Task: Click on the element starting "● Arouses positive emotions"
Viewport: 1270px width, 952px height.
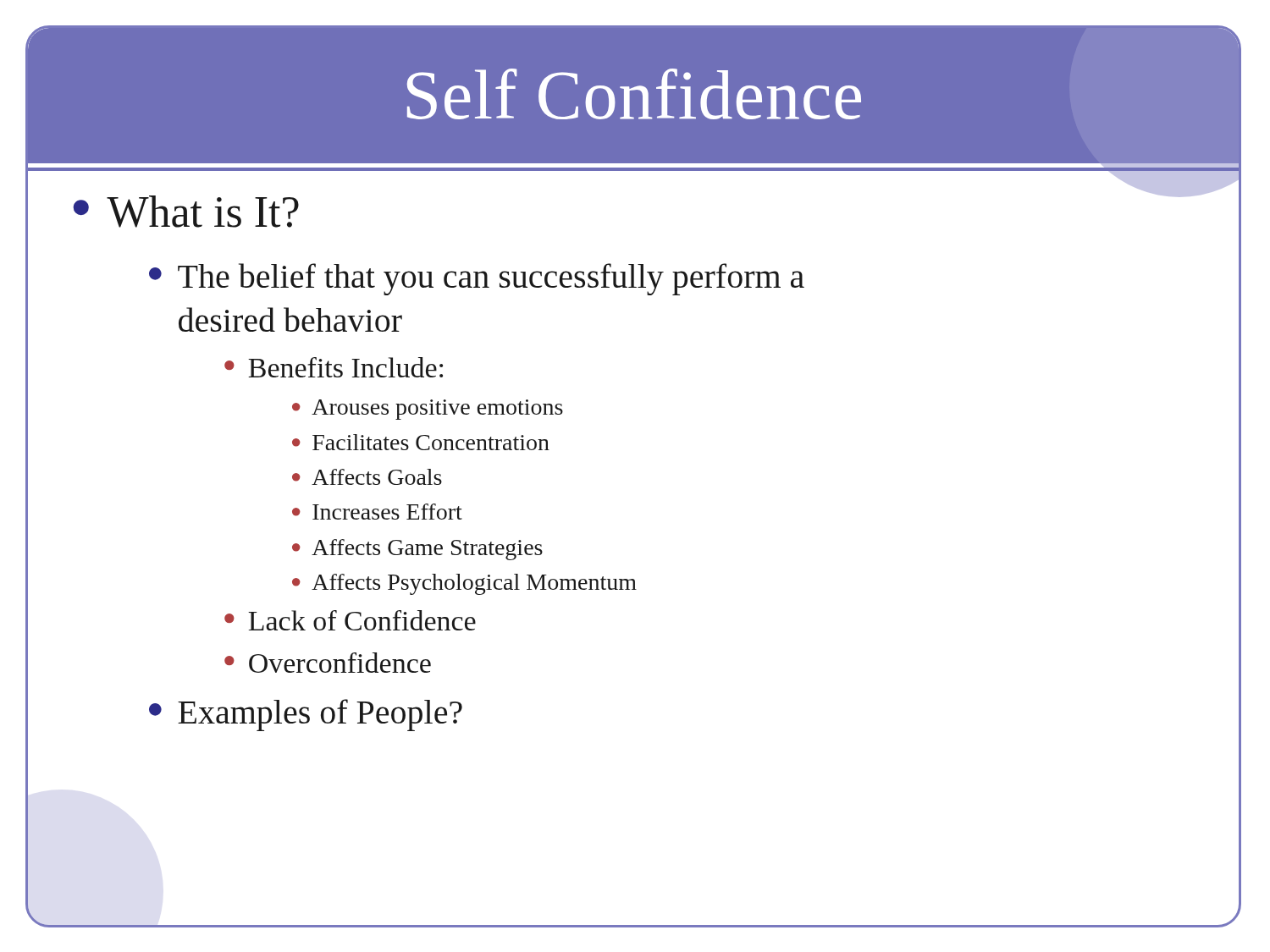Action: tap(427, 407)
